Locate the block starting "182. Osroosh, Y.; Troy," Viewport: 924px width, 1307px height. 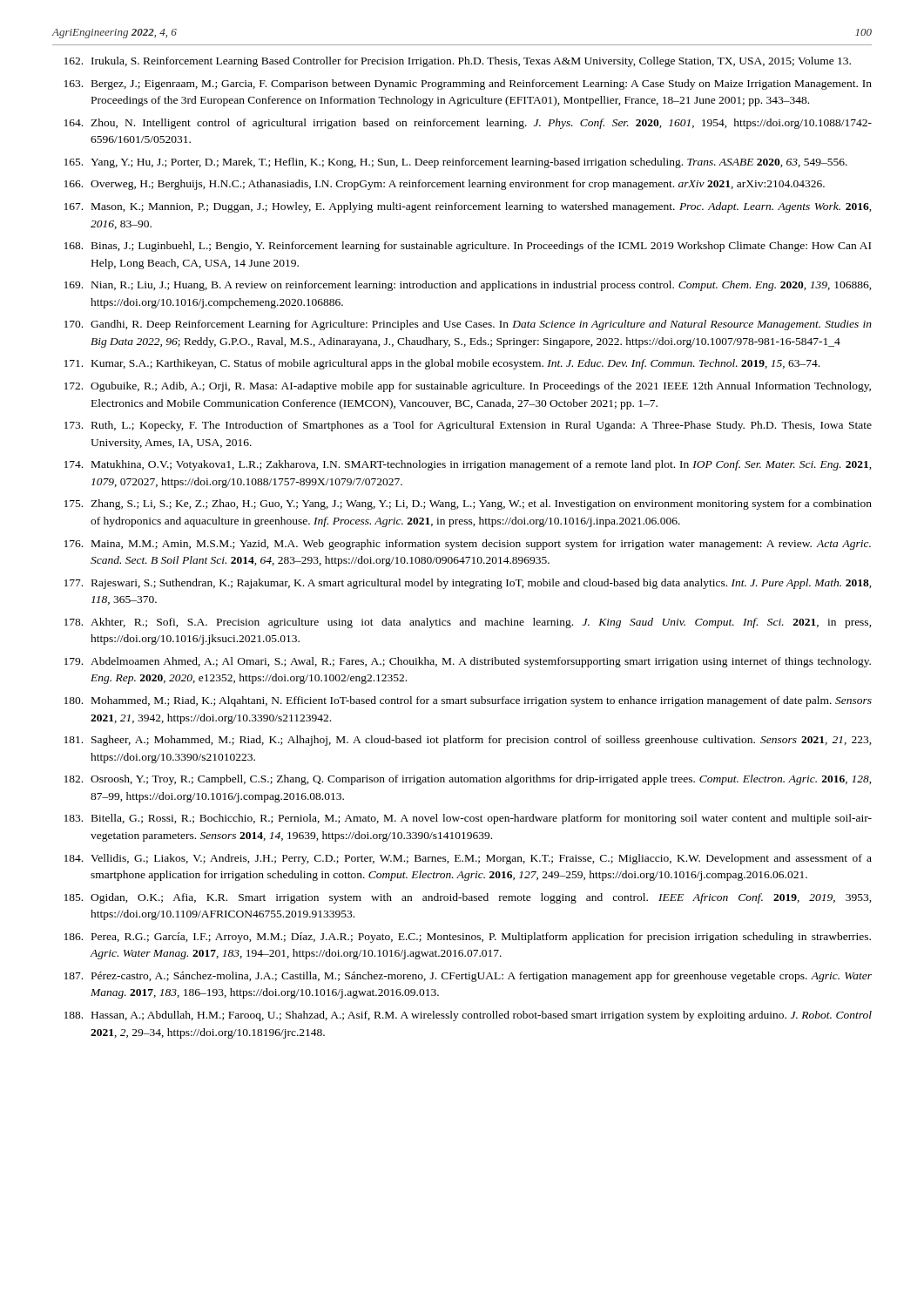click(462, 788)
